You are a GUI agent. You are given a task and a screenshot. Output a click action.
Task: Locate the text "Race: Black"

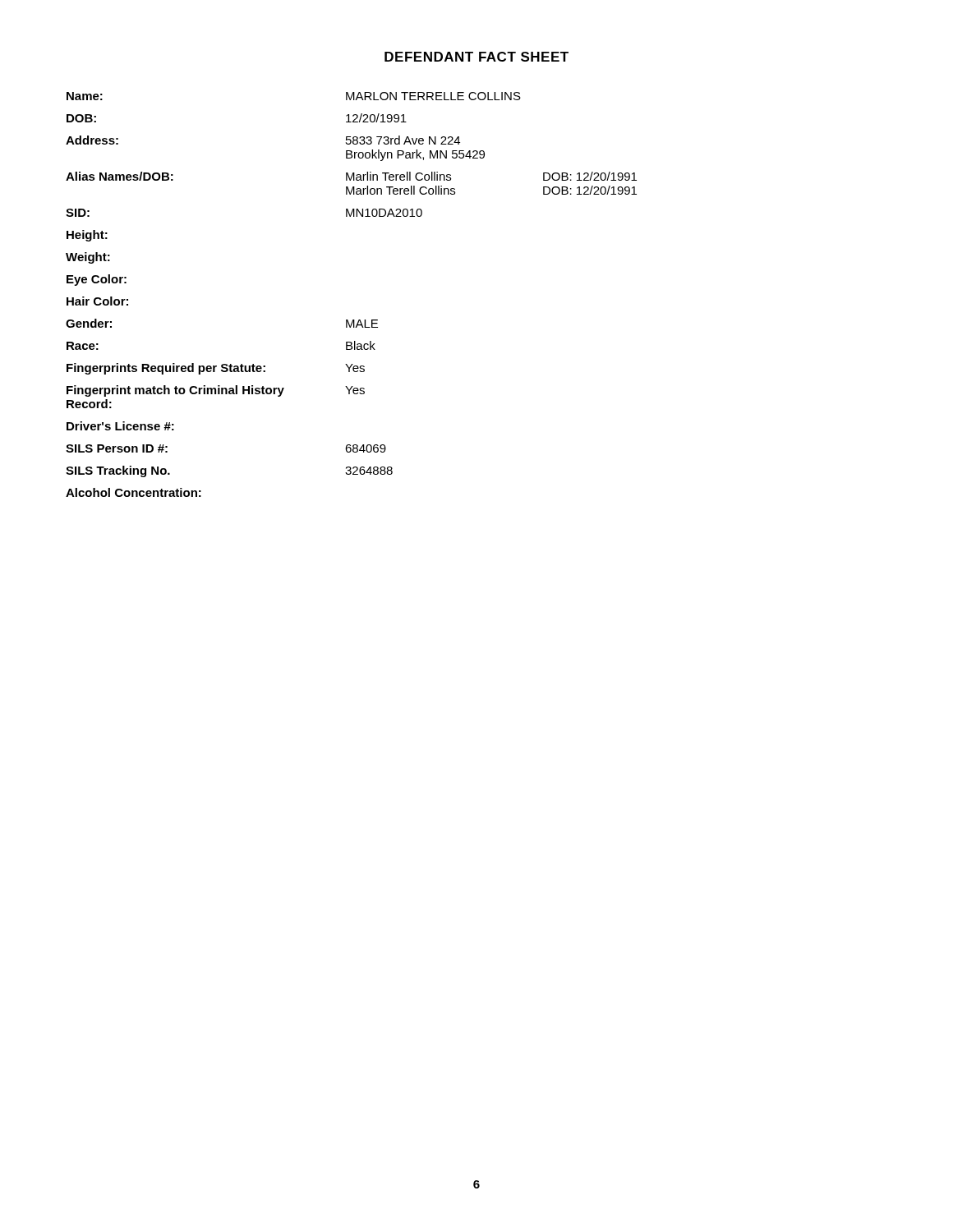click(85, 345)
